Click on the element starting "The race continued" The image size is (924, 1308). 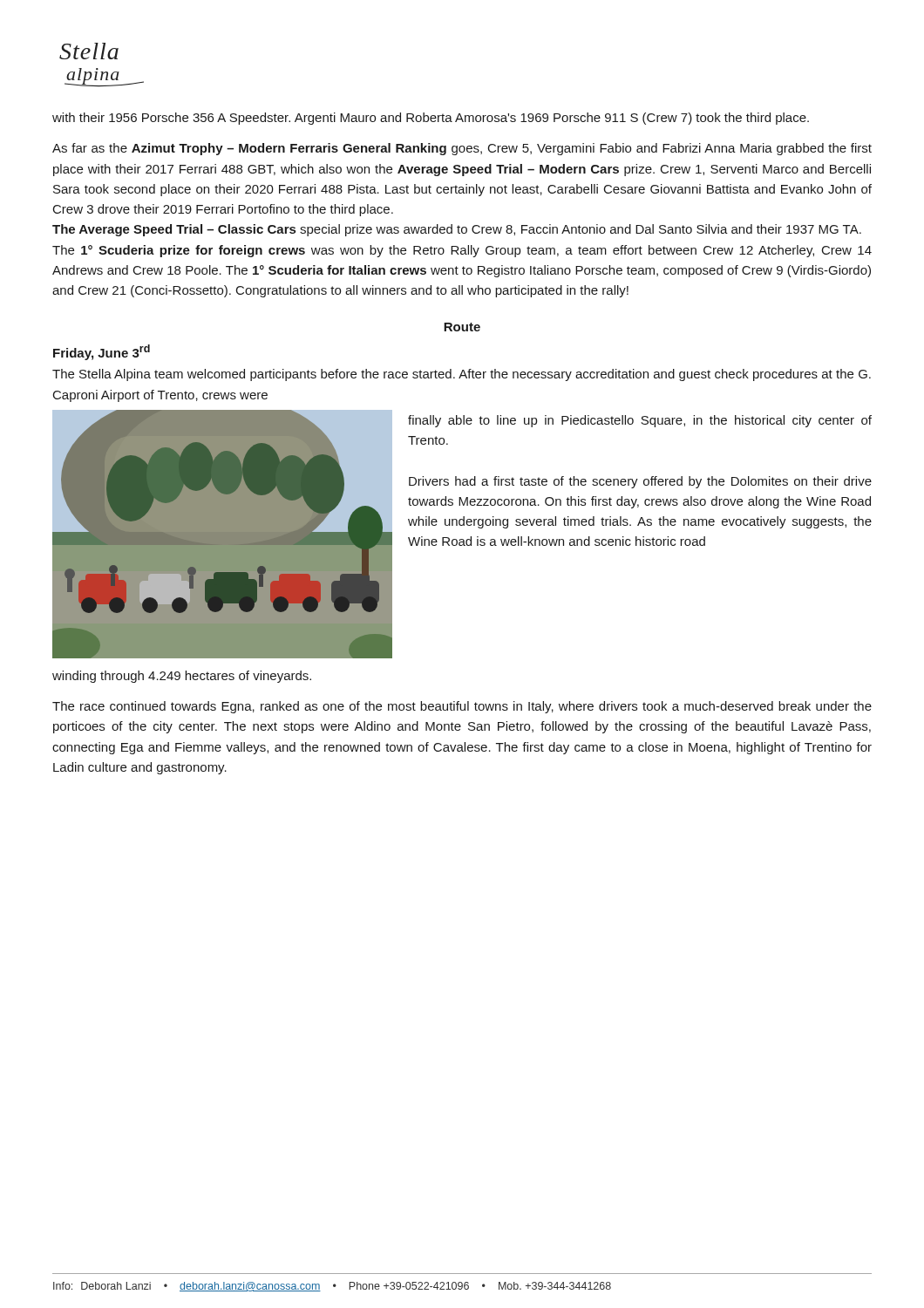462,736
